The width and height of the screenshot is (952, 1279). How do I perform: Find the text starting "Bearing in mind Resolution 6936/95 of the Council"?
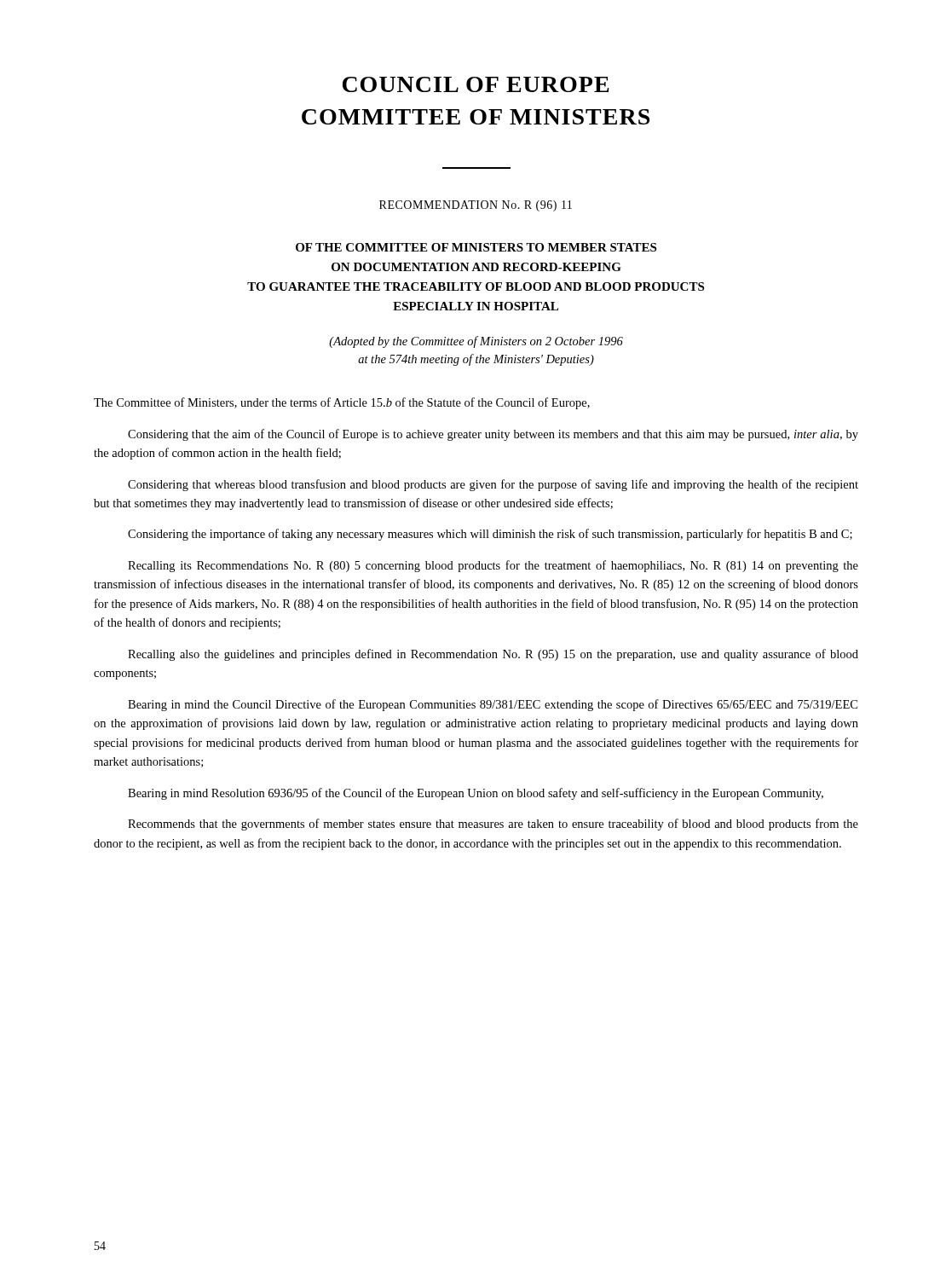(x=476, y=793)
